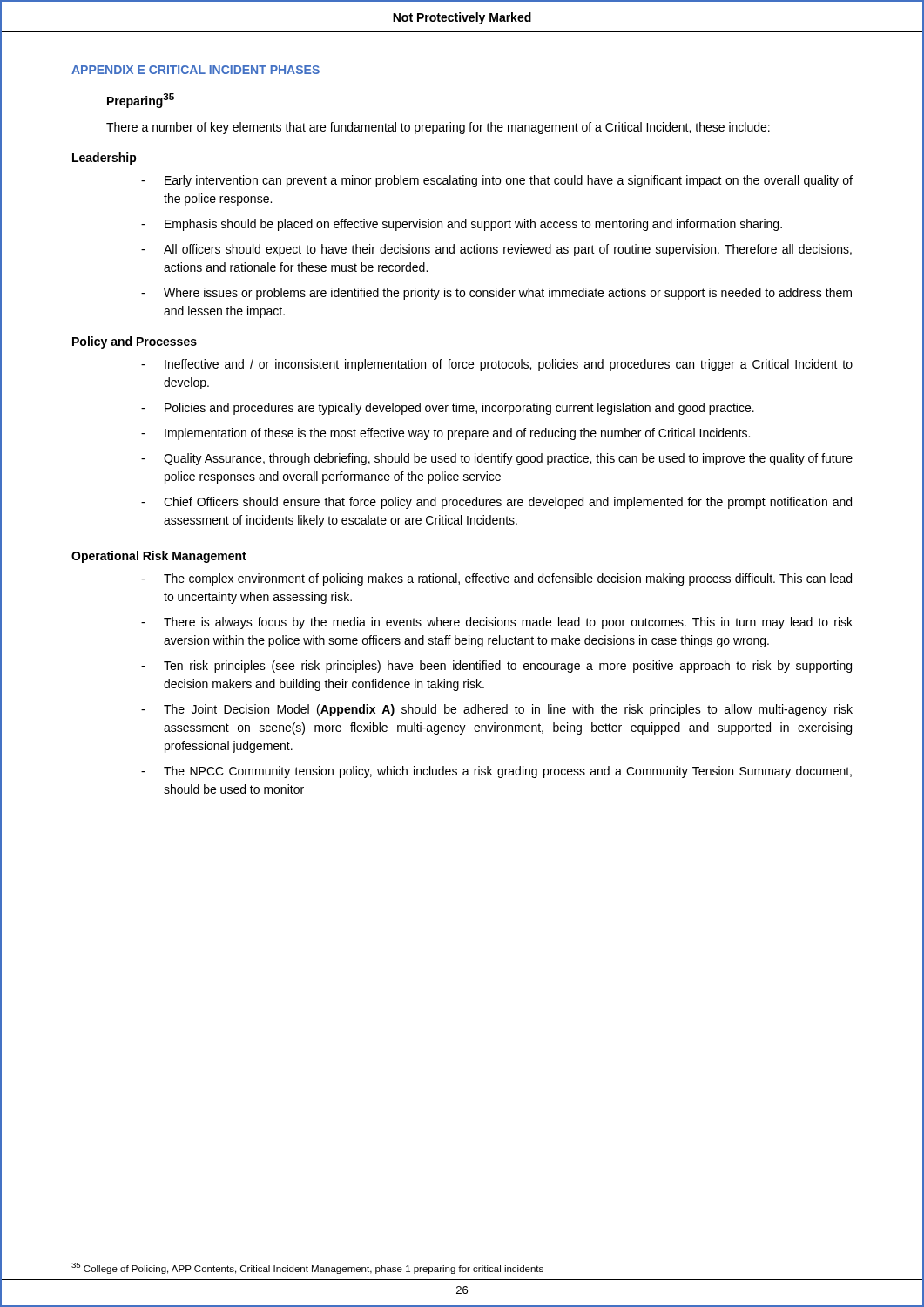Viewport: 924px width, 1307px height.
Task: Navigate to the passage starting "Operational Risk Management"
Action: click(159, 556)
